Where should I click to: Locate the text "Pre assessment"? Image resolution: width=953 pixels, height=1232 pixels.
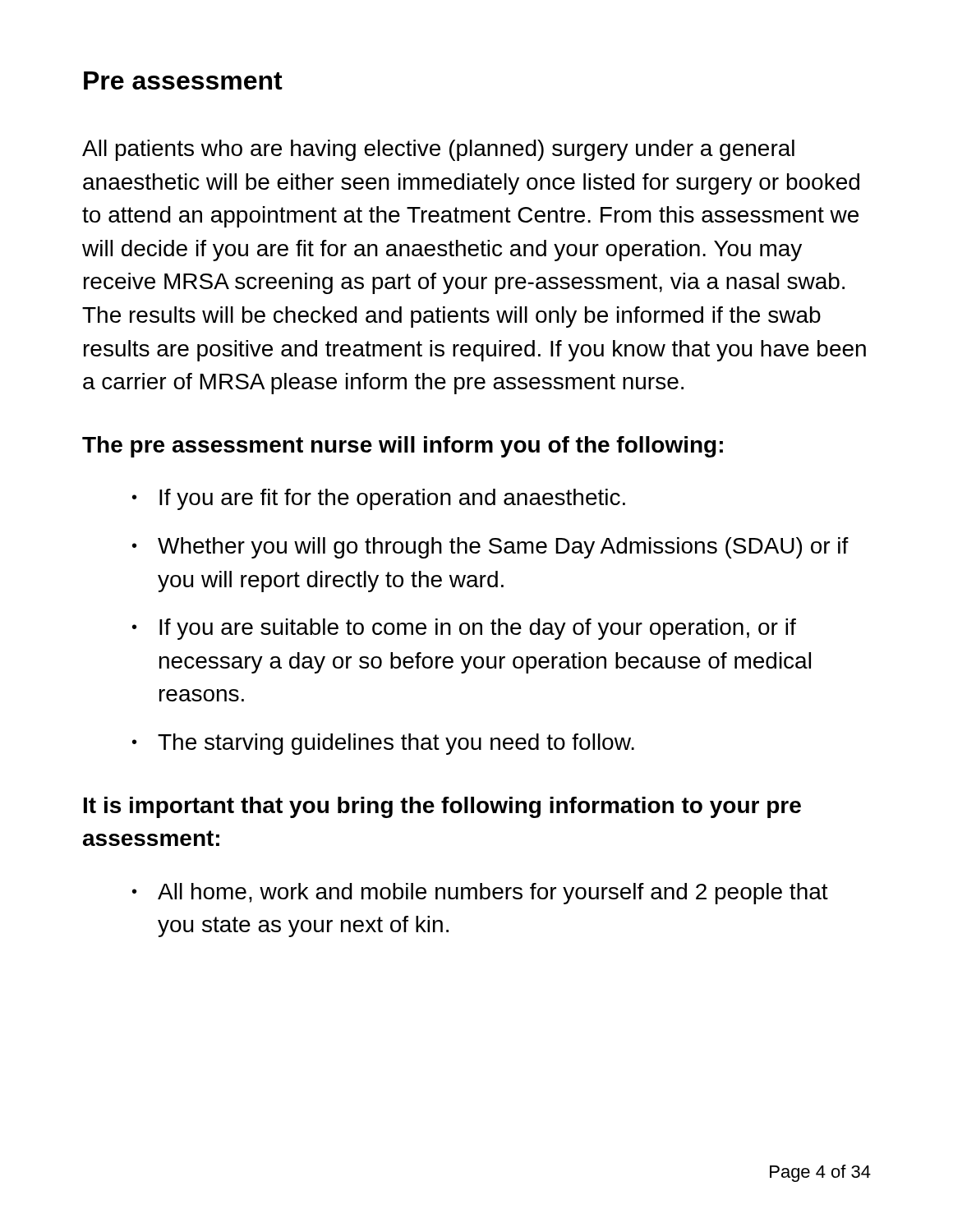pos(182,81)
